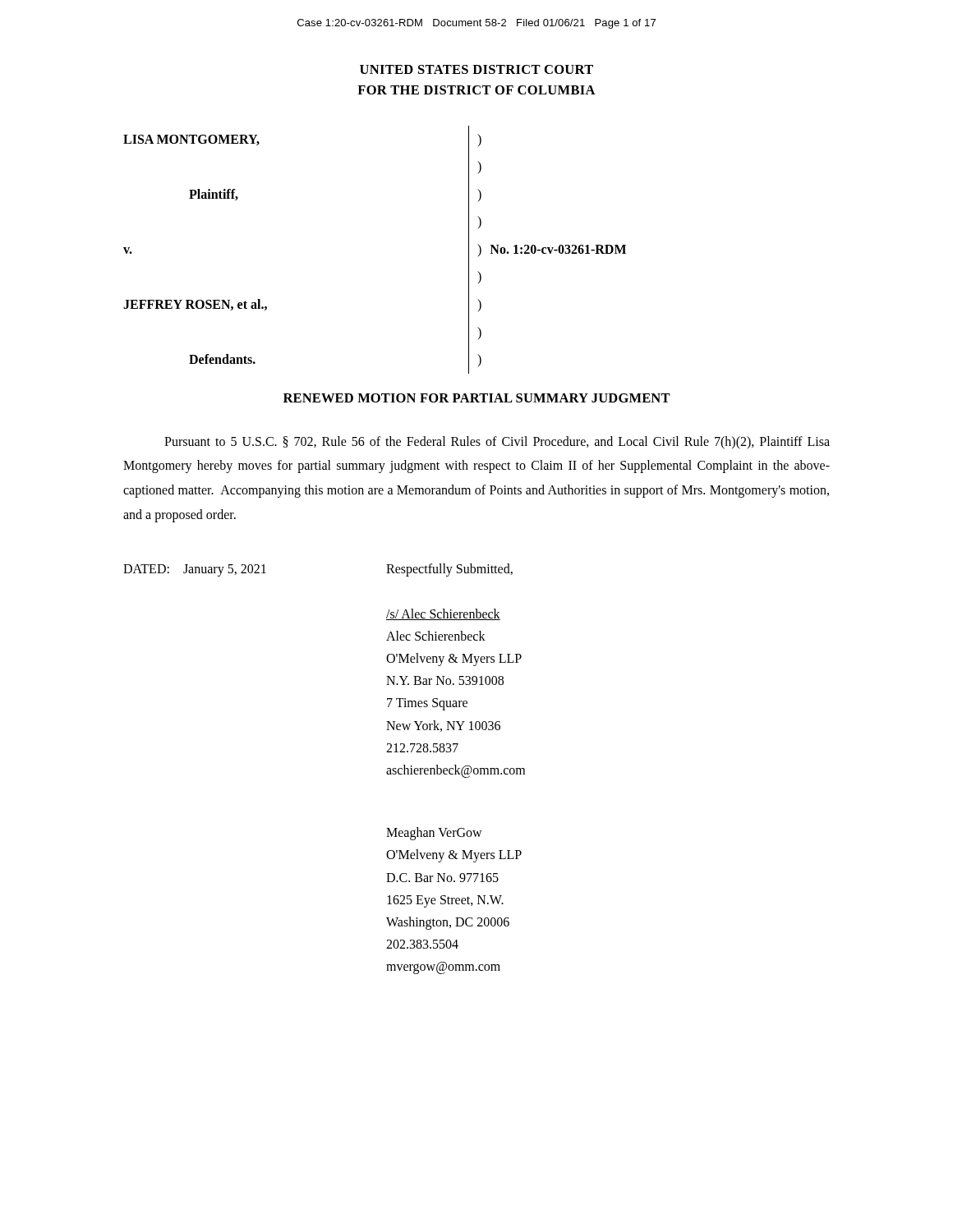953x1232 pixels.
Task: Click on the text block that says "Pursuant to 5 U.S.C."
Action: [x=476, y=478]
